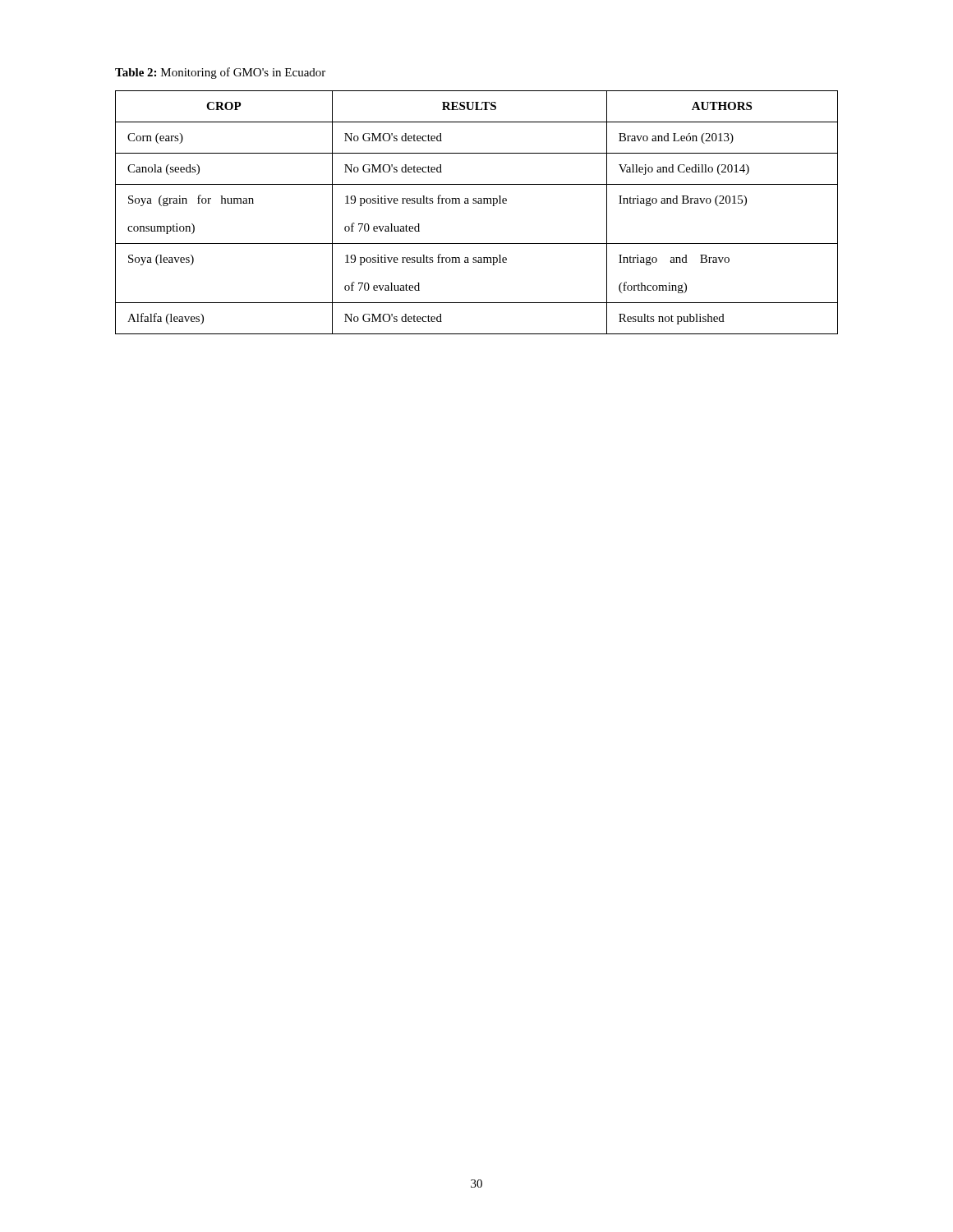Select the table that reads "No GMO's detected"
This screenshot has height=1232, width=953.
pos(476,212)
